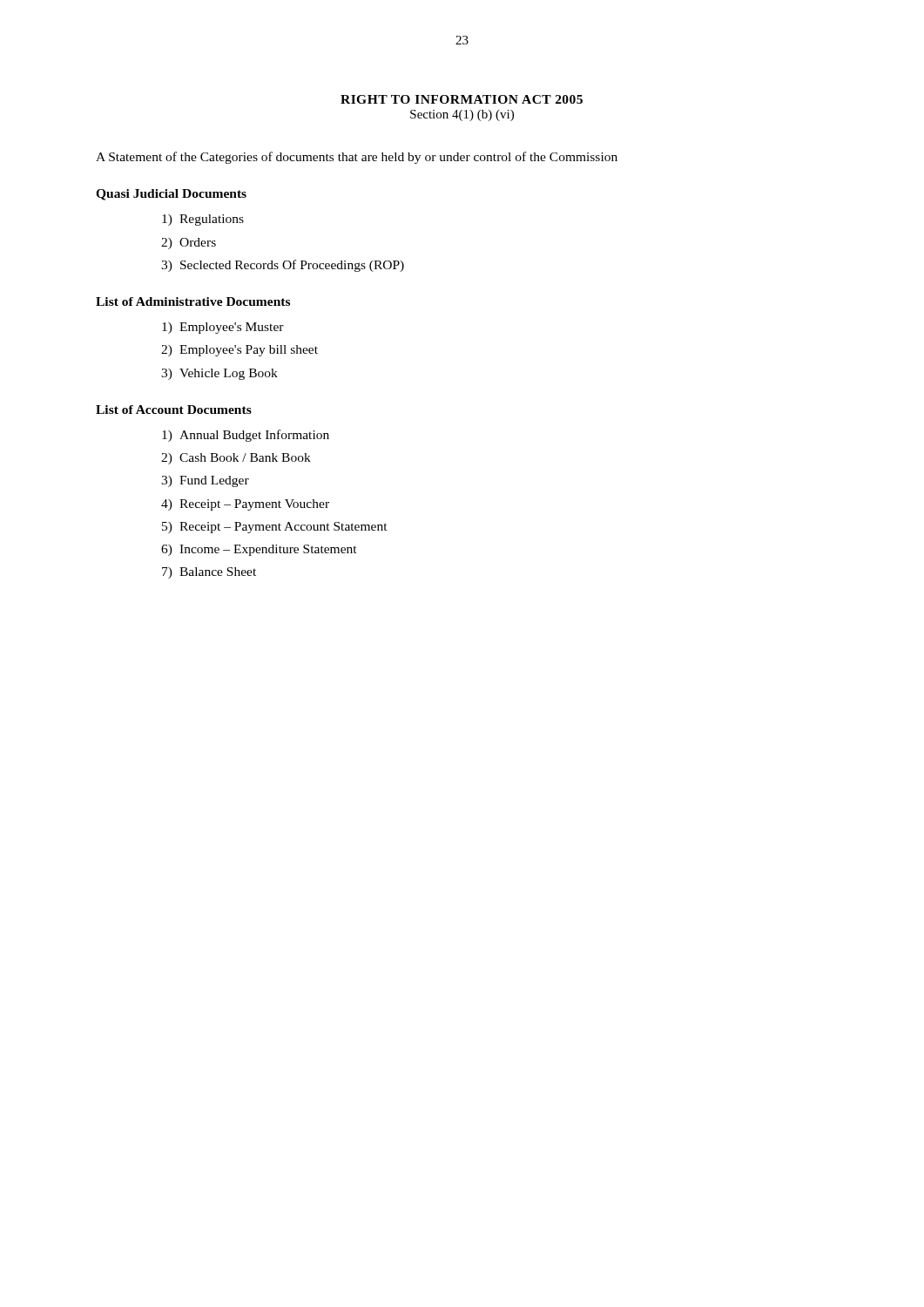Locate the element starting "4) Receipt – Payment Voucher"
Image resolution: width=924 pixels, height=1307 pixels.
point(245,505)
